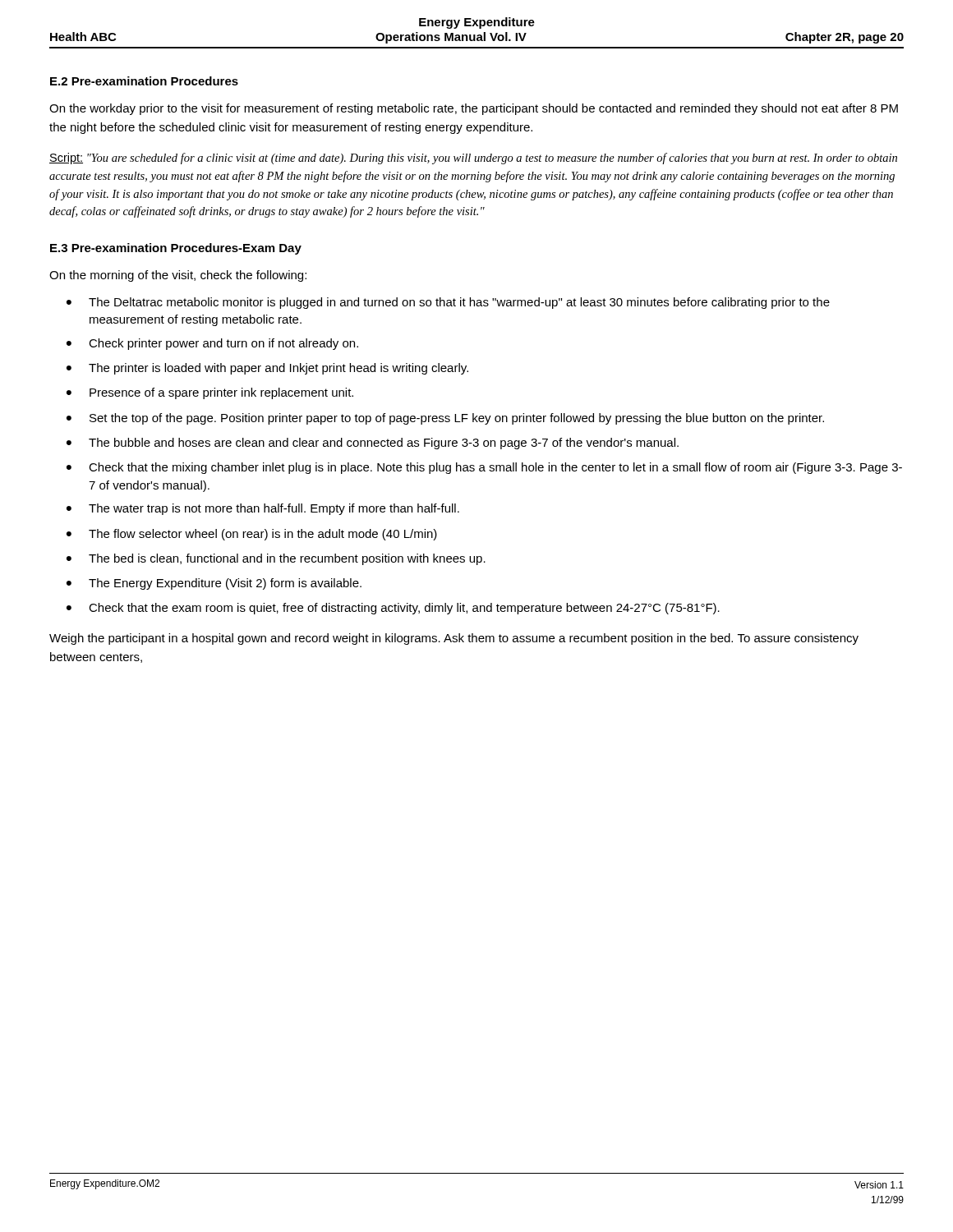Navigate to the passage starting "• The water trap"
The image size is (953, 1232).
click(263, 509)
